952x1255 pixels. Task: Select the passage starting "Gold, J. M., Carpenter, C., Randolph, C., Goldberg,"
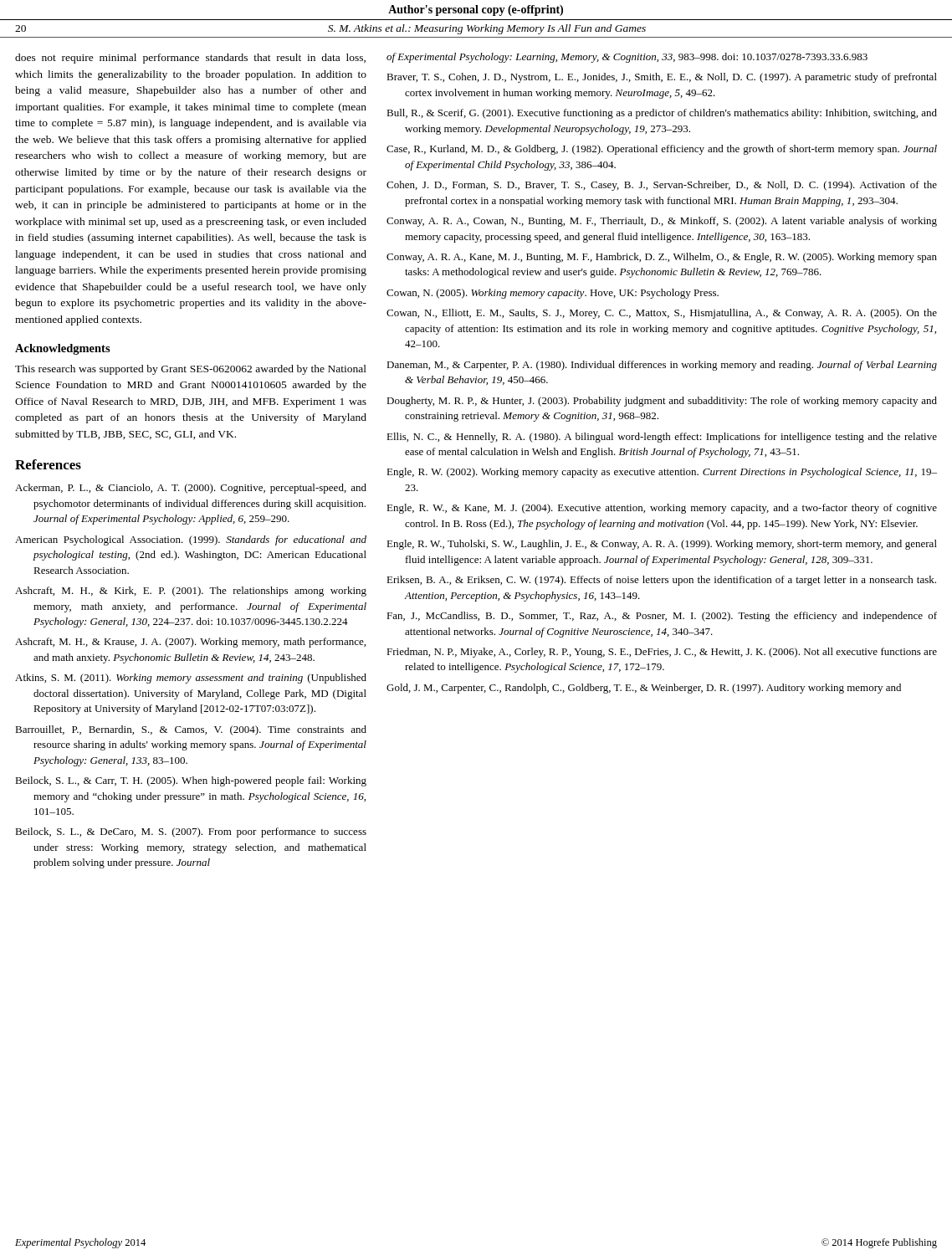(644, 687)
